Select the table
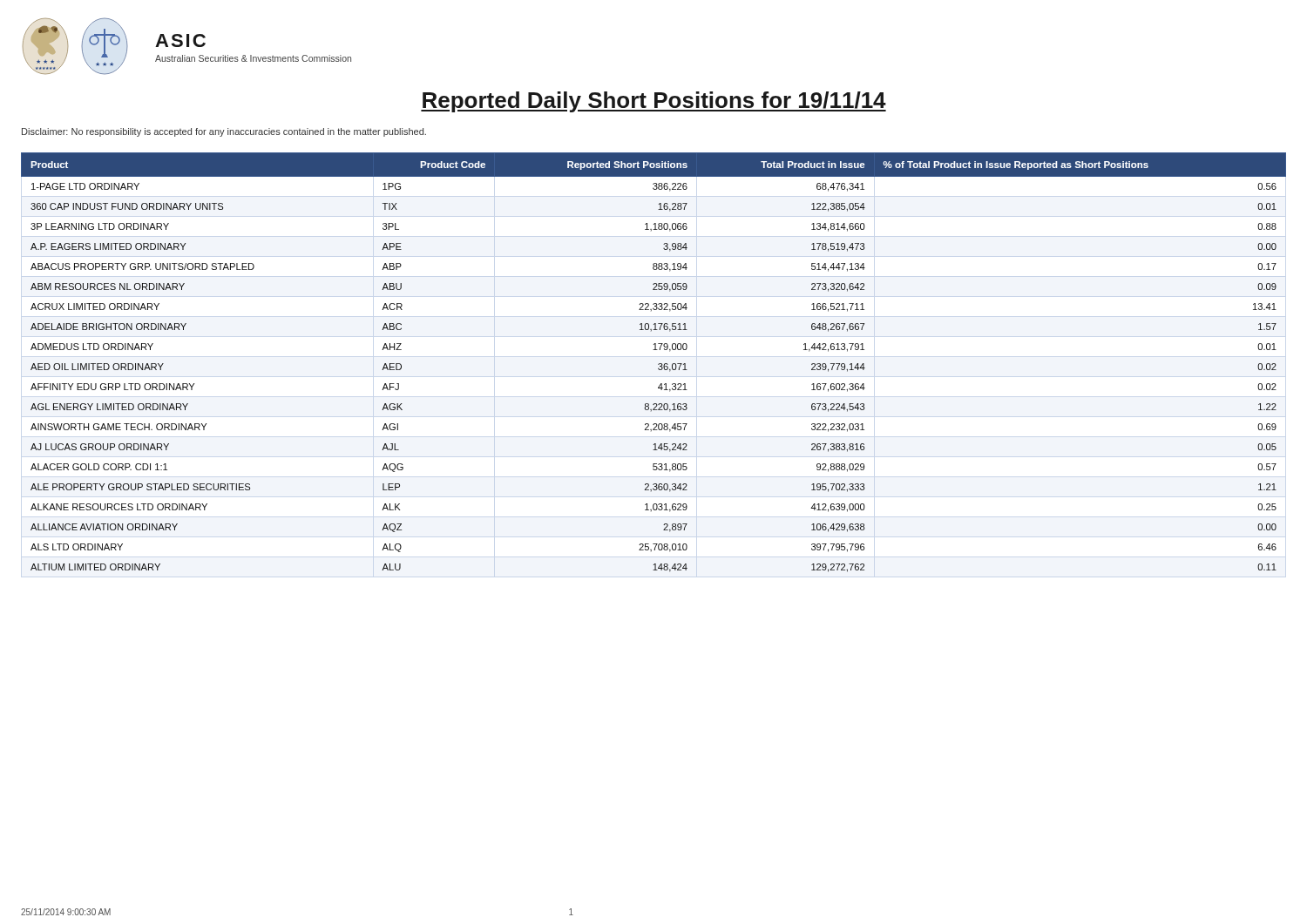 tap(654, 523)
